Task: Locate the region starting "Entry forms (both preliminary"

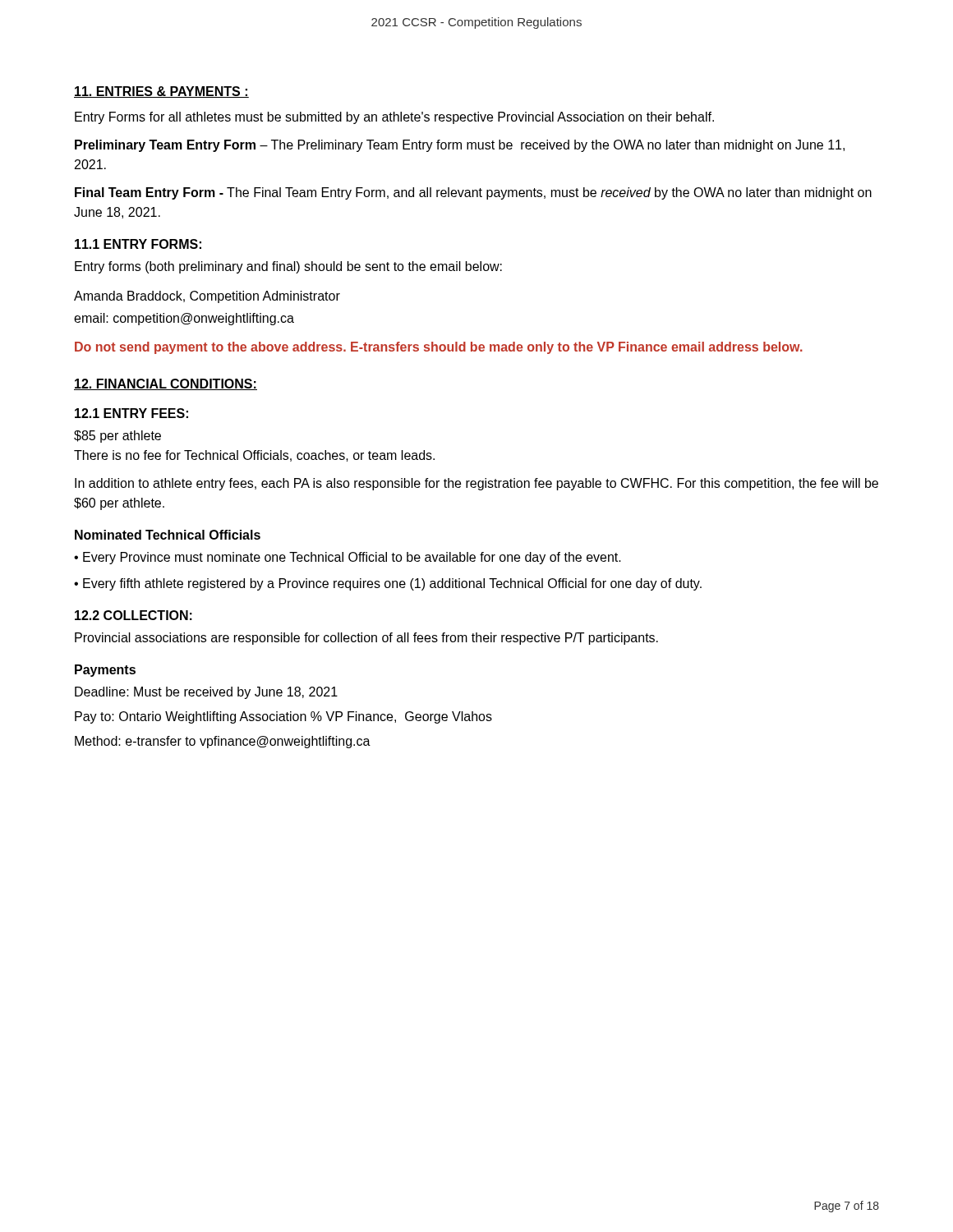Action: [288, 267]
